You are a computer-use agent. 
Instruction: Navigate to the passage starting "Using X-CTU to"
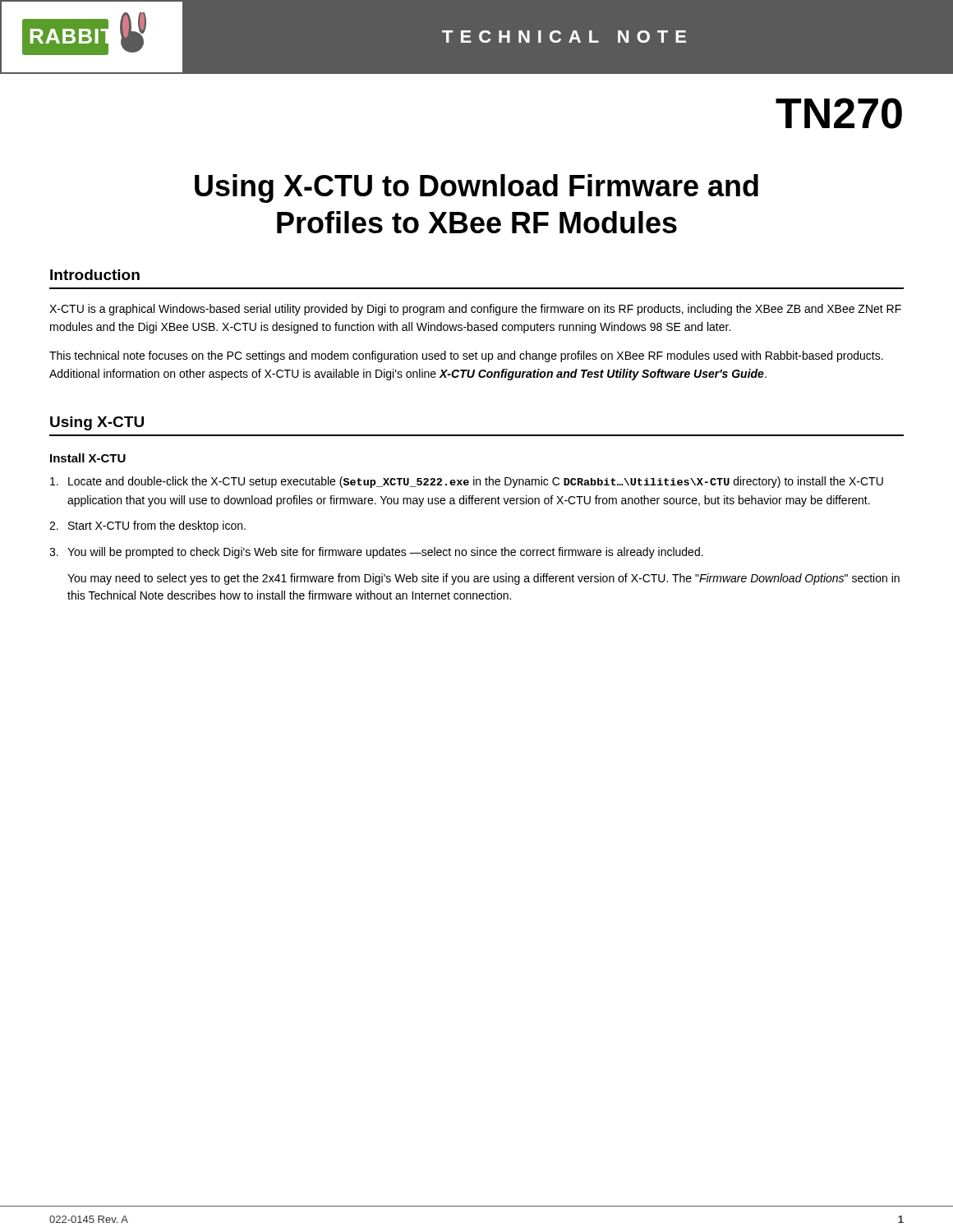(x=476, y=205)
